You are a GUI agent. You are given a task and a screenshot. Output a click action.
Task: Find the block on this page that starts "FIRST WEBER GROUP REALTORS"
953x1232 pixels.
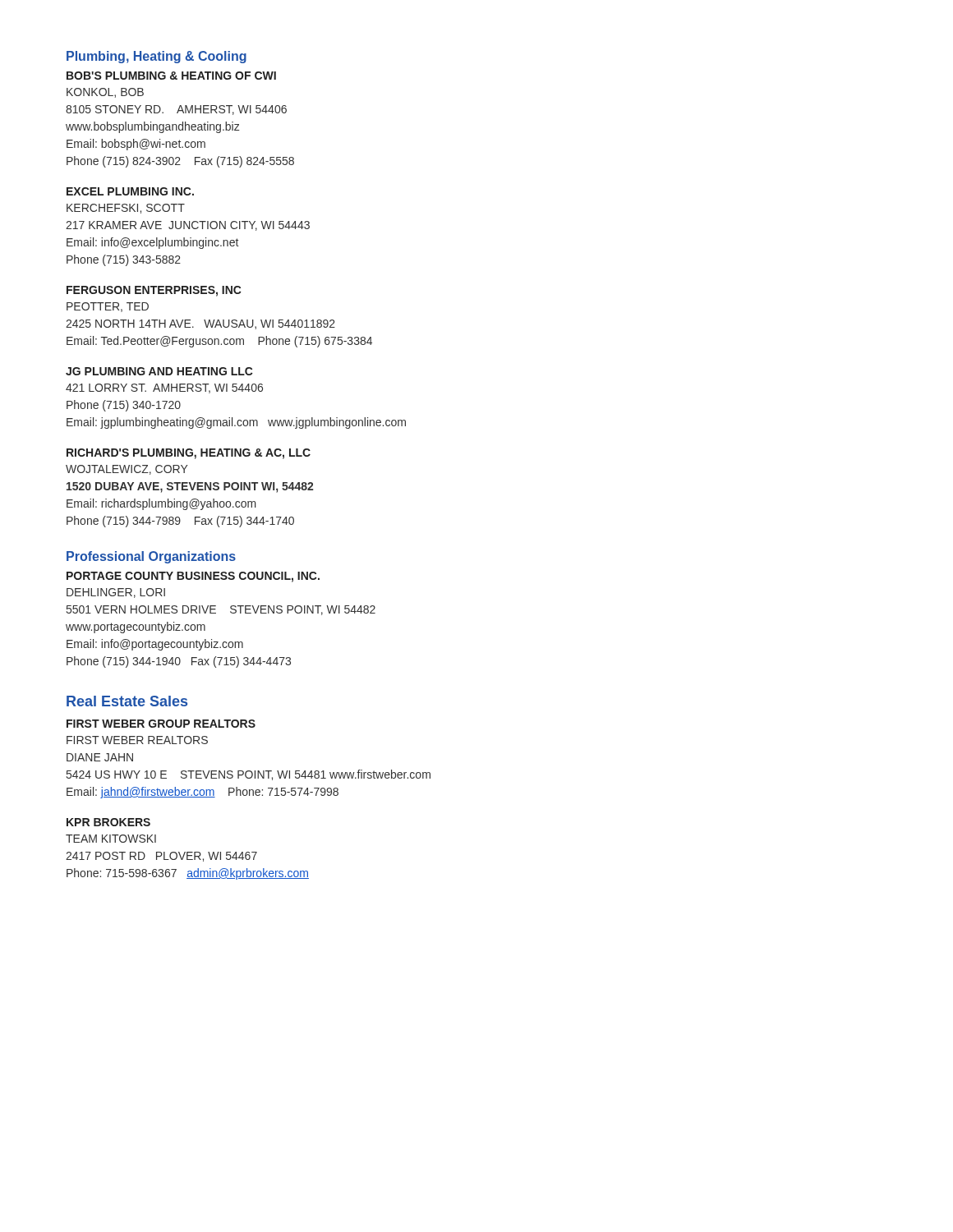(x=161, y=724)
